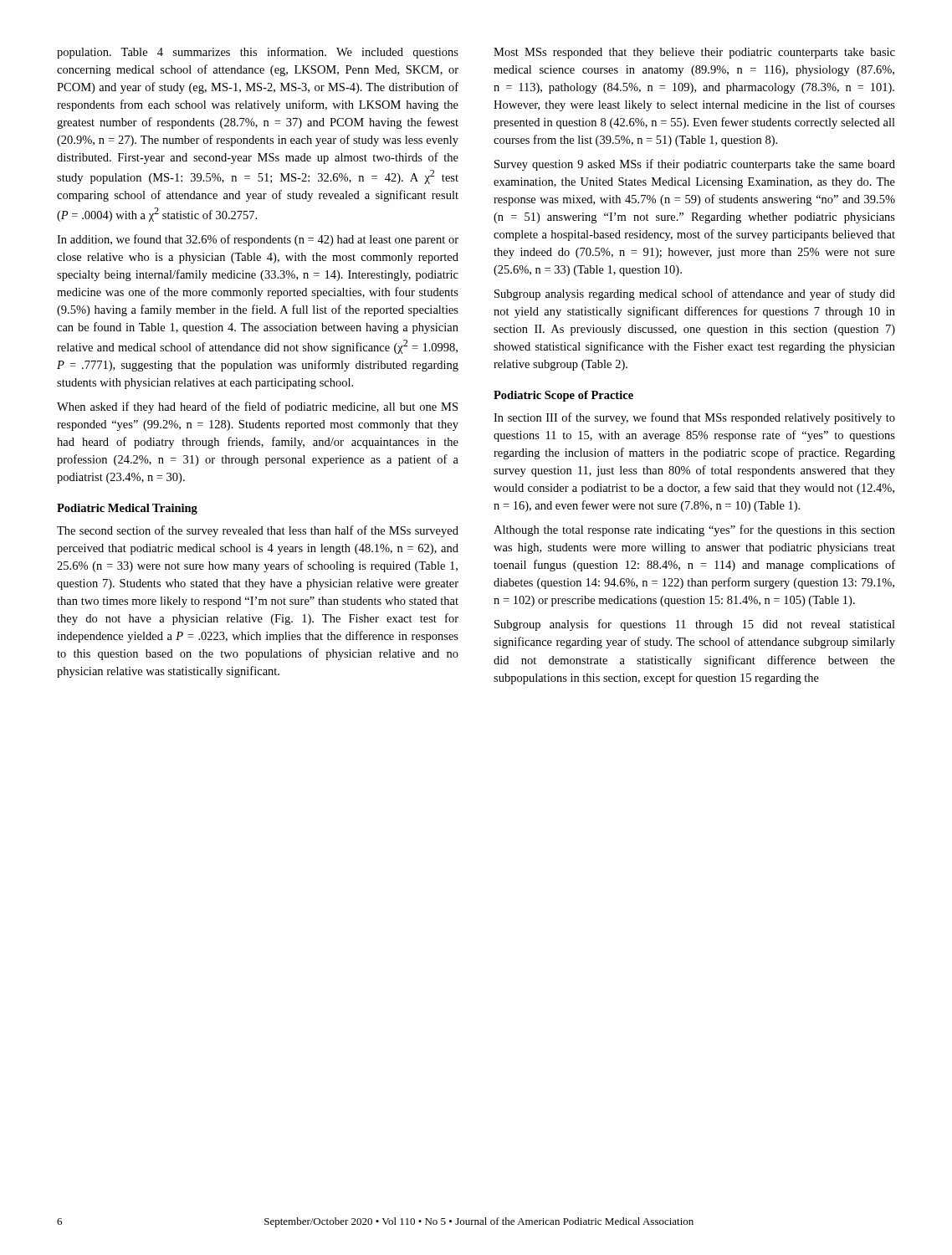The height and width of the screenshot is (1255, 952).
Task: Point to "Podiatric Medical Training"
Action: (127, 509)
